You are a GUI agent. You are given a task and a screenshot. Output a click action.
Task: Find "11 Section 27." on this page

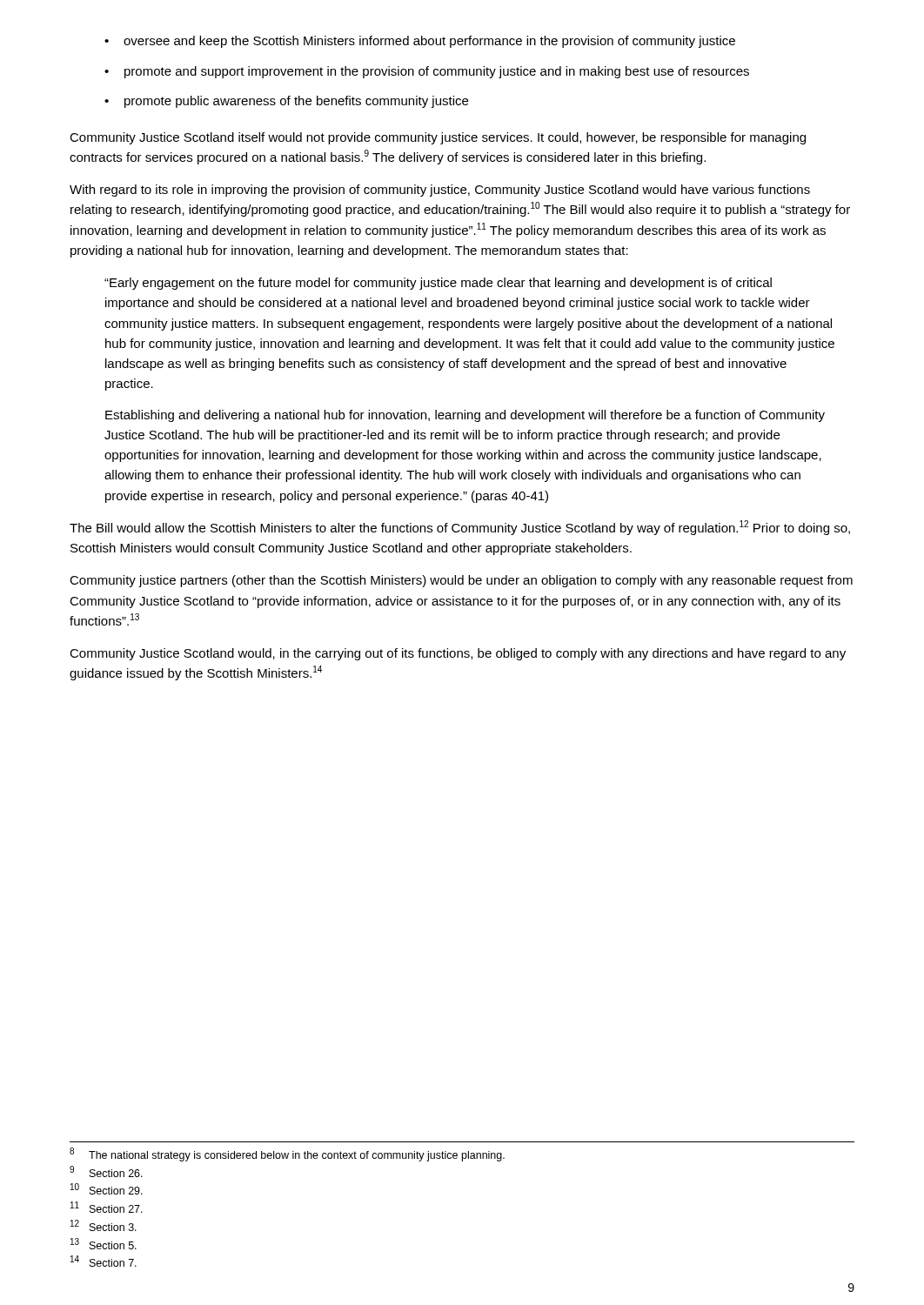[106, 1210]
